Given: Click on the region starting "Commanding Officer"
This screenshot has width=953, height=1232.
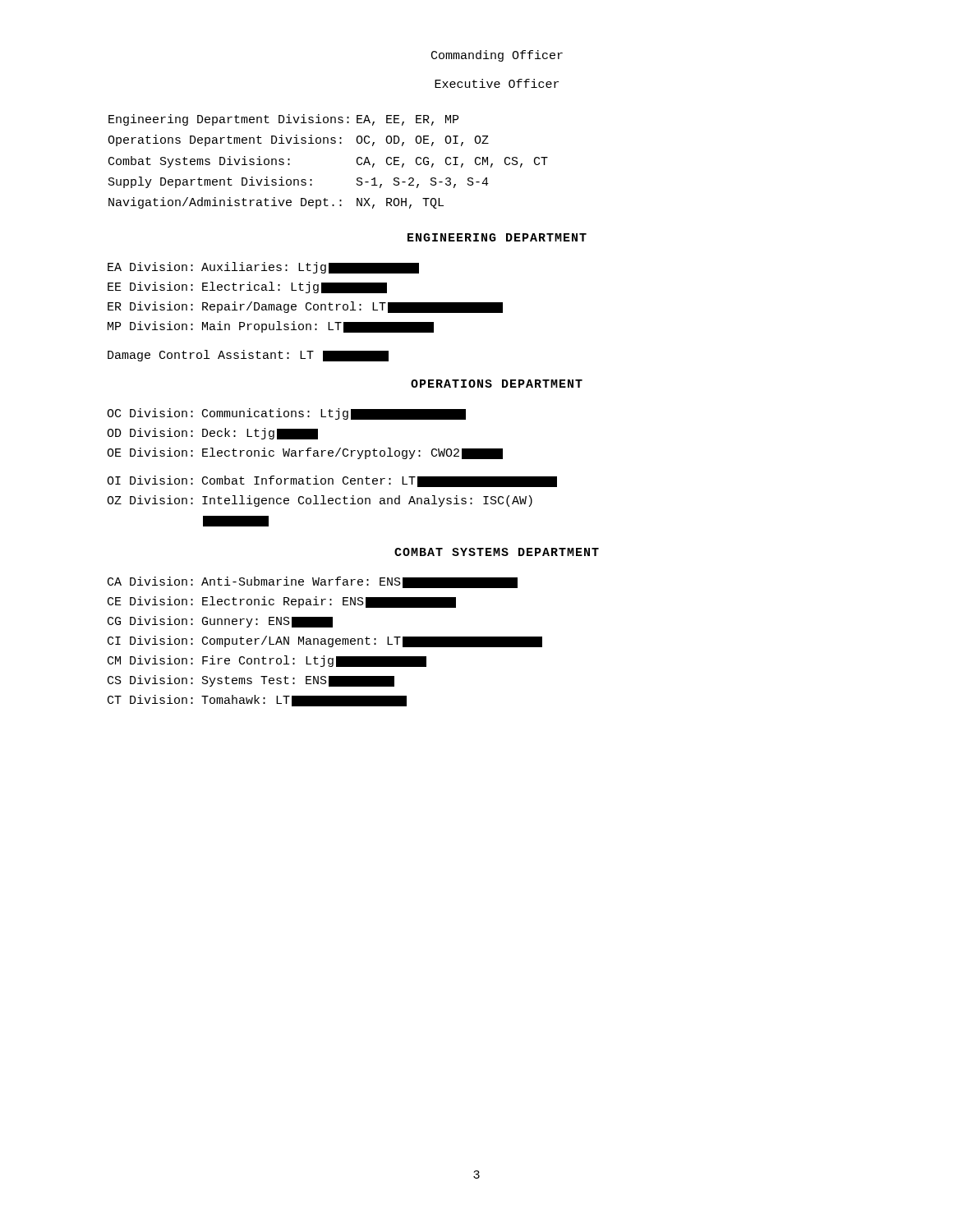Looking at the screenshot, I should click(x=497, y=56).
